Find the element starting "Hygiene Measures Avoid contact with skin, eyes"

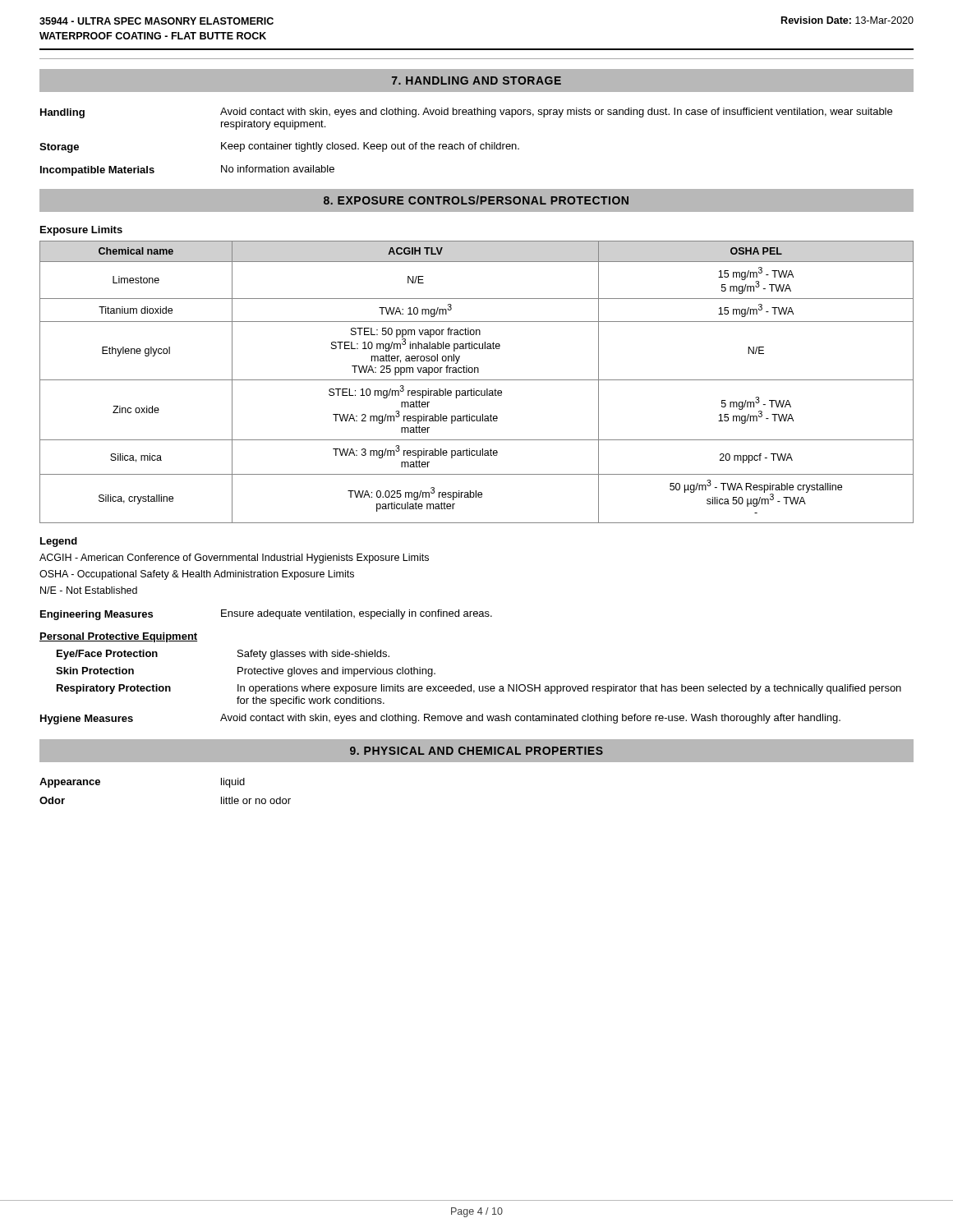476,718
